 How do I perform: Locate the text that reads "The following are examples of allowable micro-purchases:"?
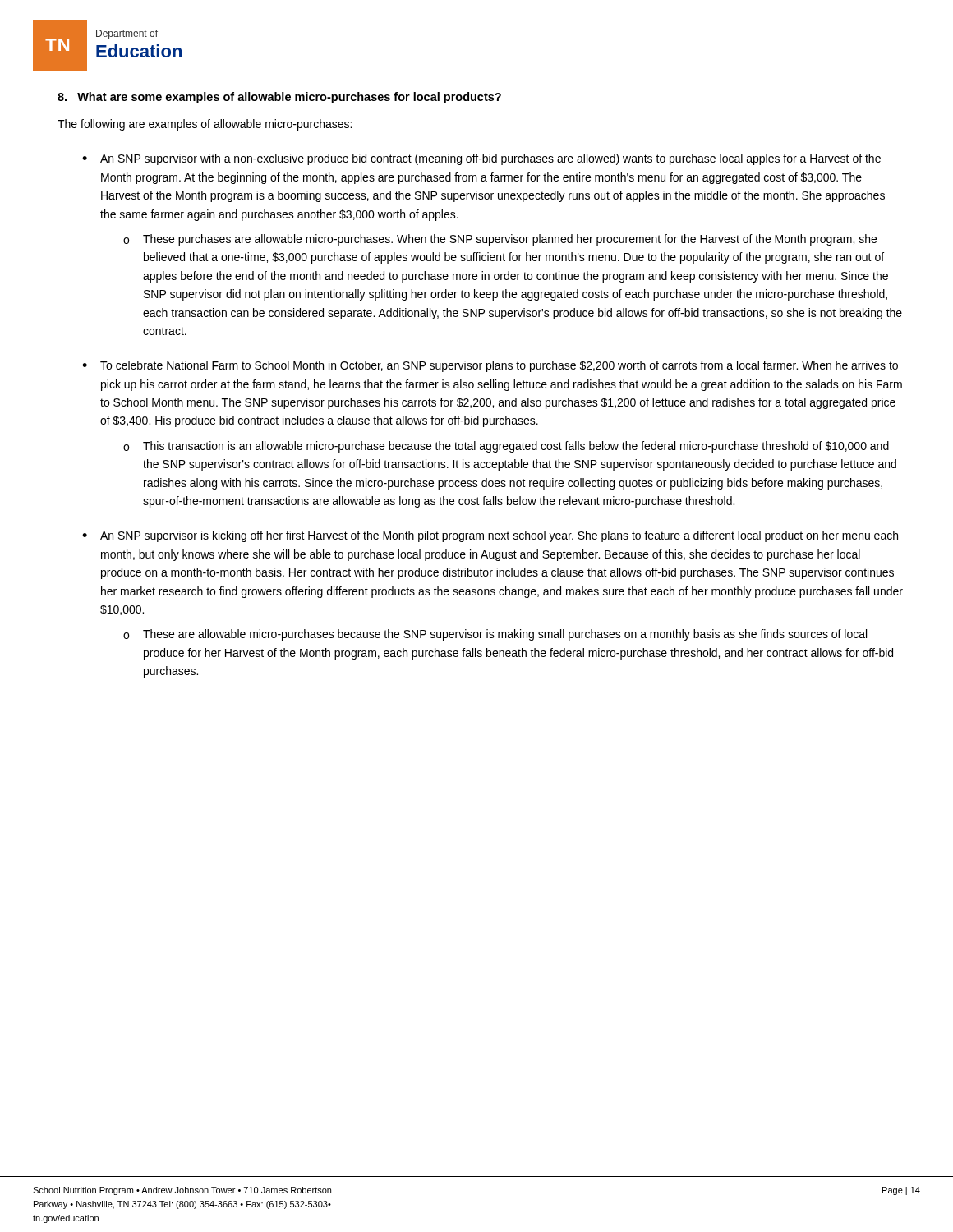[205, 124]
